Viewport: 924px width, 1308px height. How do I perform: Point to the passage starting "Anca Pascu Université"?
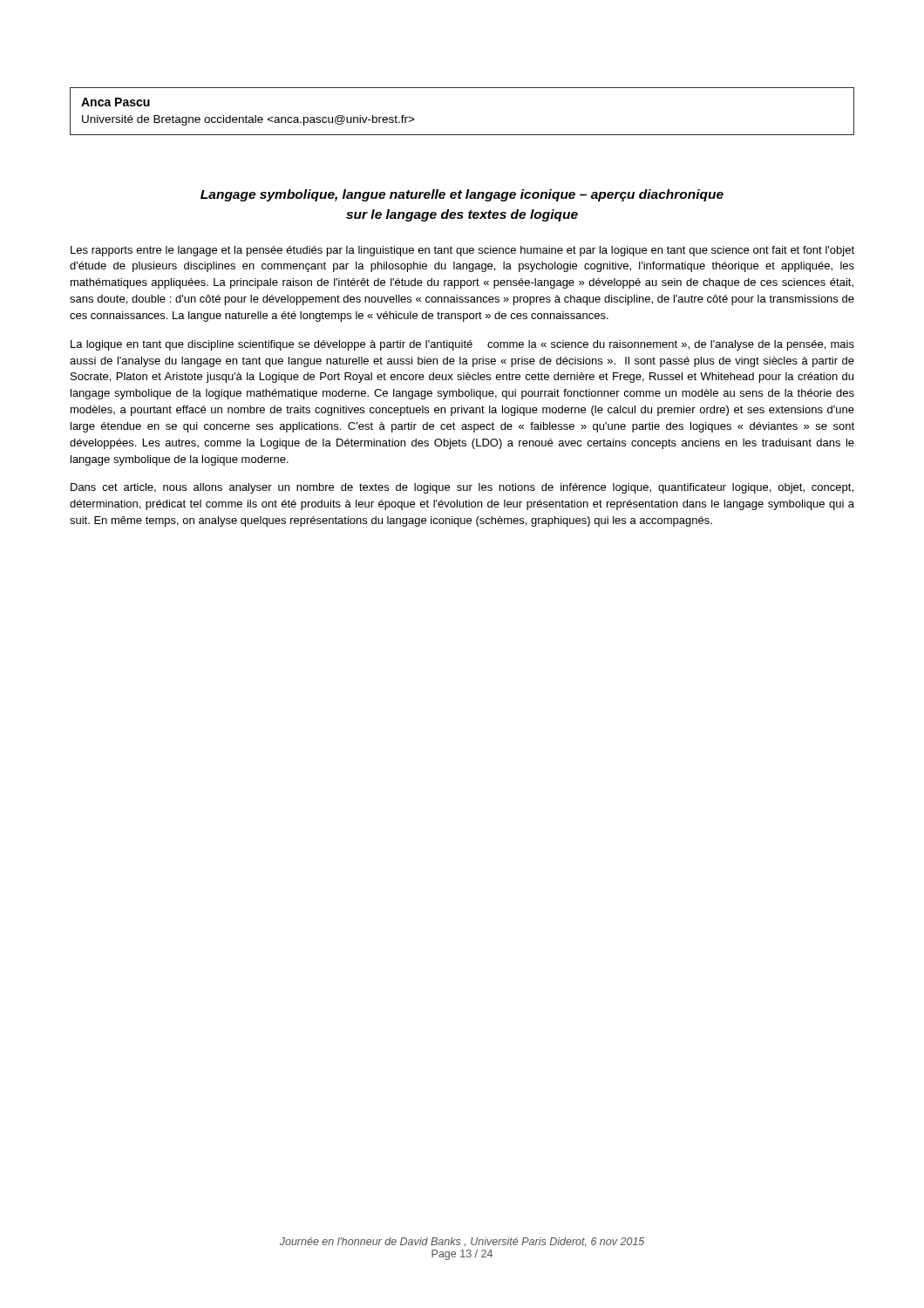pos(462,111)
